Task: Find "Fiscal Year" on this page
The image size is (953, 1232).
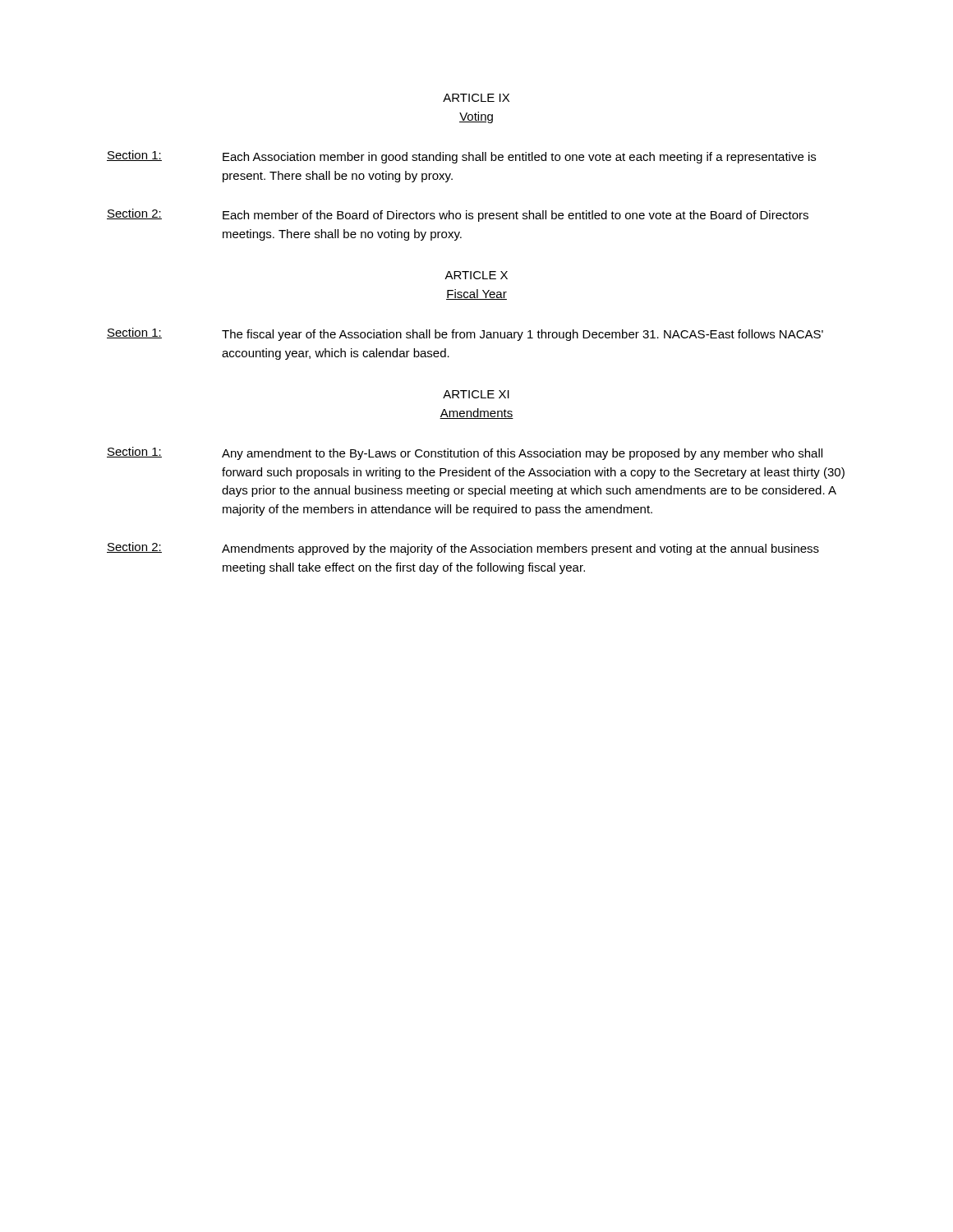Action: (476, 294)
